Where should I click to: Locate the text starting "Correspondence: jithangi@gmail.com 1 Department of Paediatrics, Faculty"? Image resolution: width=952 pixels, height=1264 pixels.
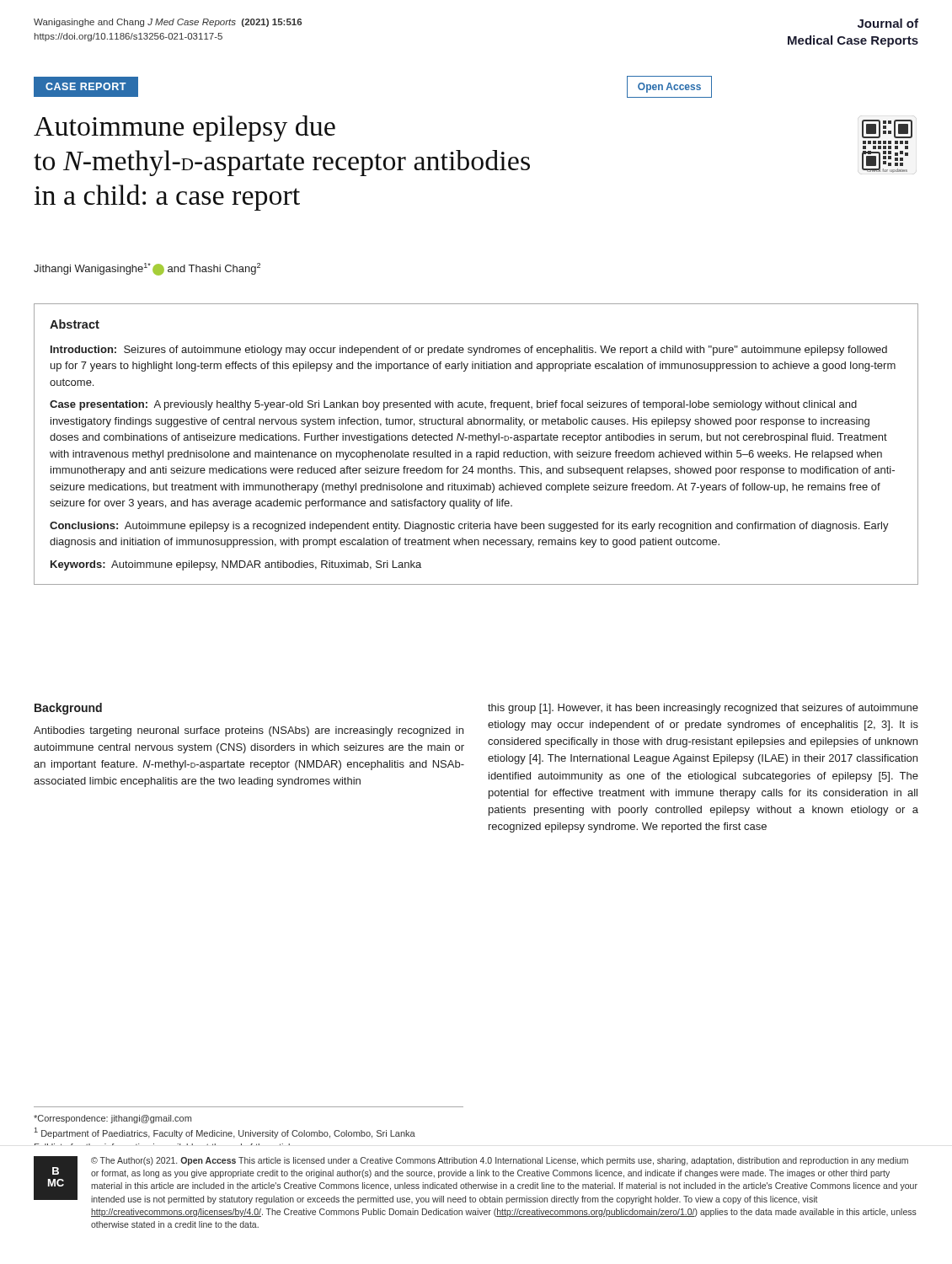click(224, 1132)
